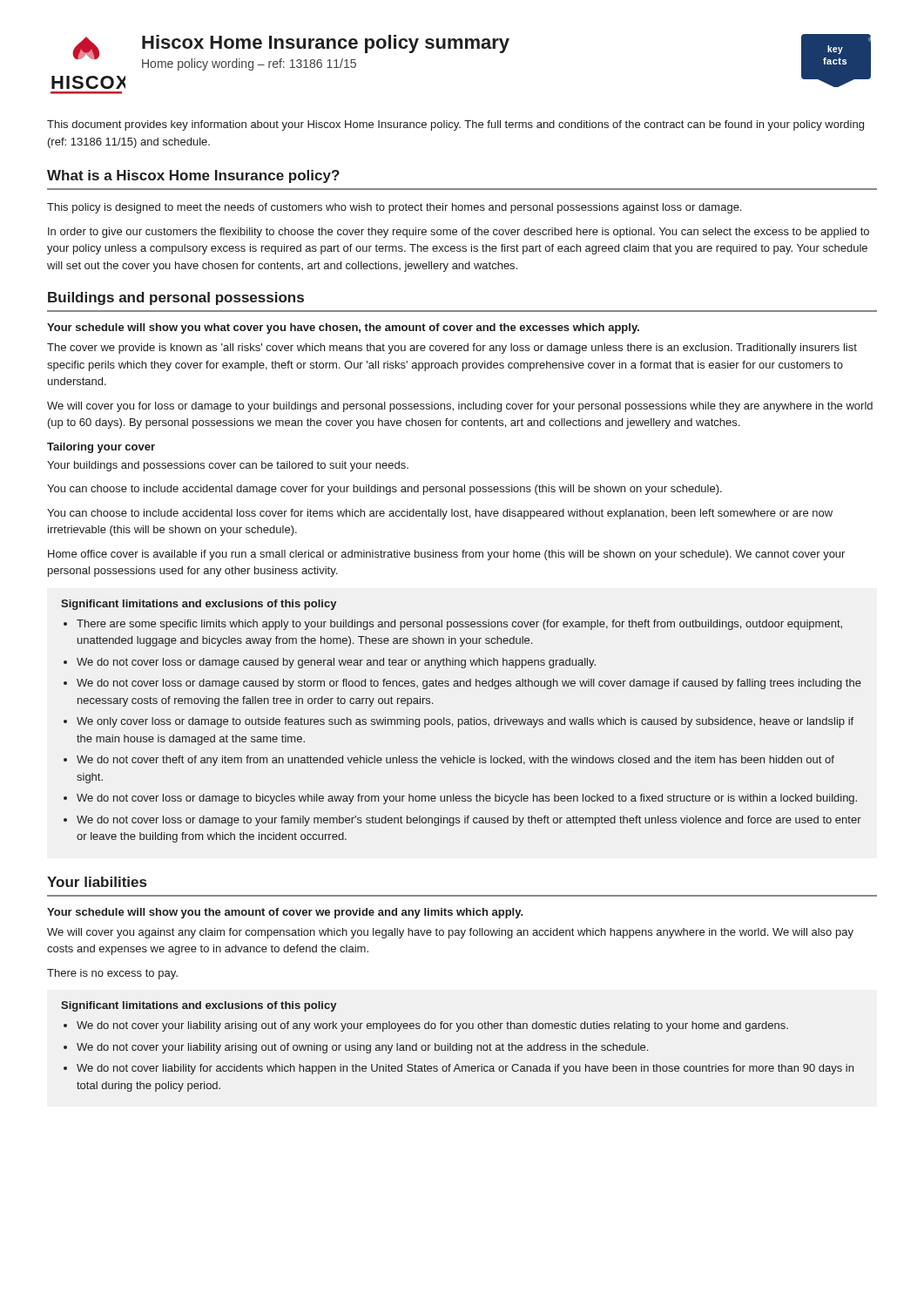The image size is (924, 1307).
Task: Navigate to the region starting "Home policy wording – ref: 13186"
Action: click(x=249, y=64)
